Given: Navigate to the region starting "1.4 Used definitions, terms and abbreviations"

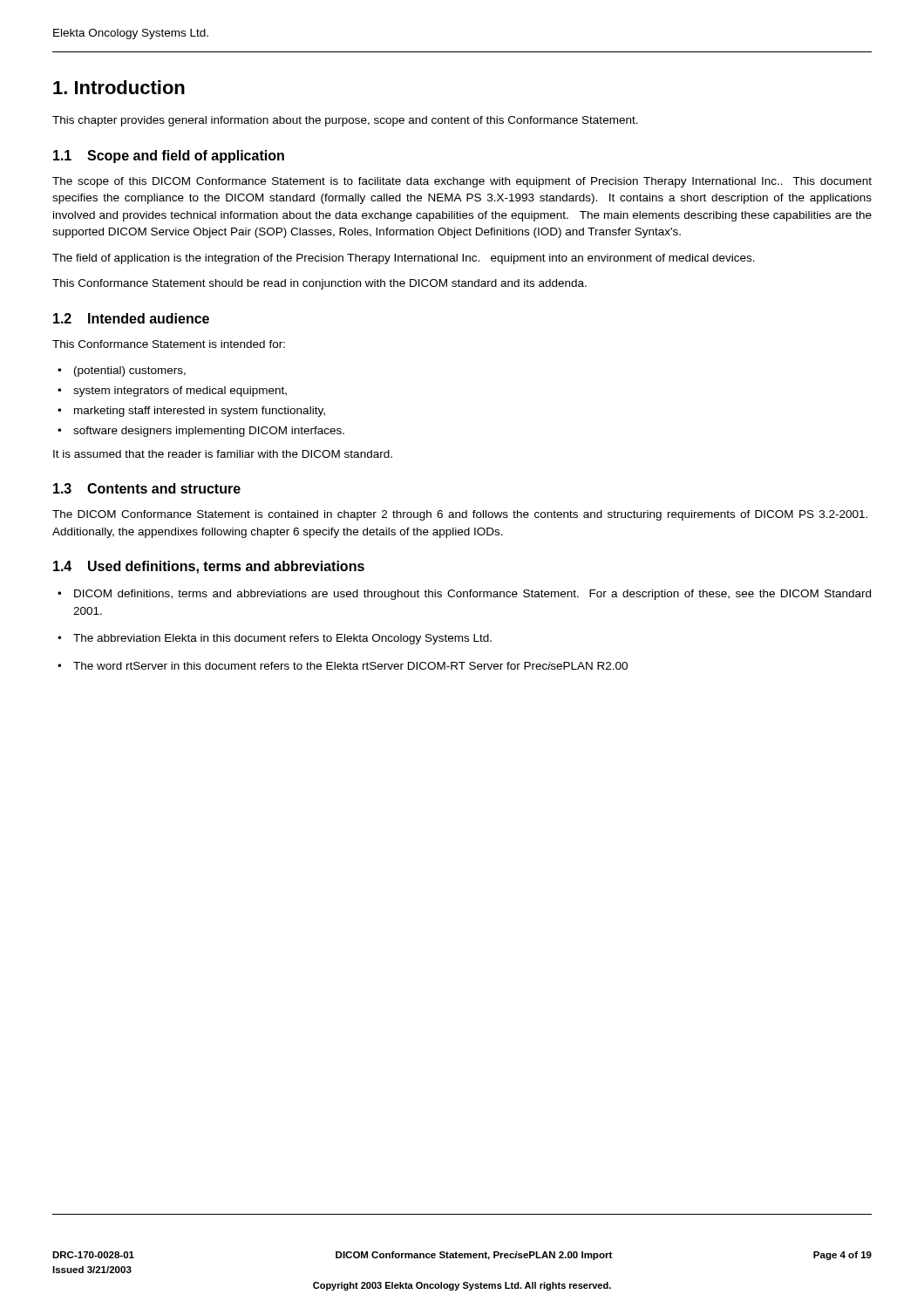Looking at the screenshot, I should [x=209, y=567].
